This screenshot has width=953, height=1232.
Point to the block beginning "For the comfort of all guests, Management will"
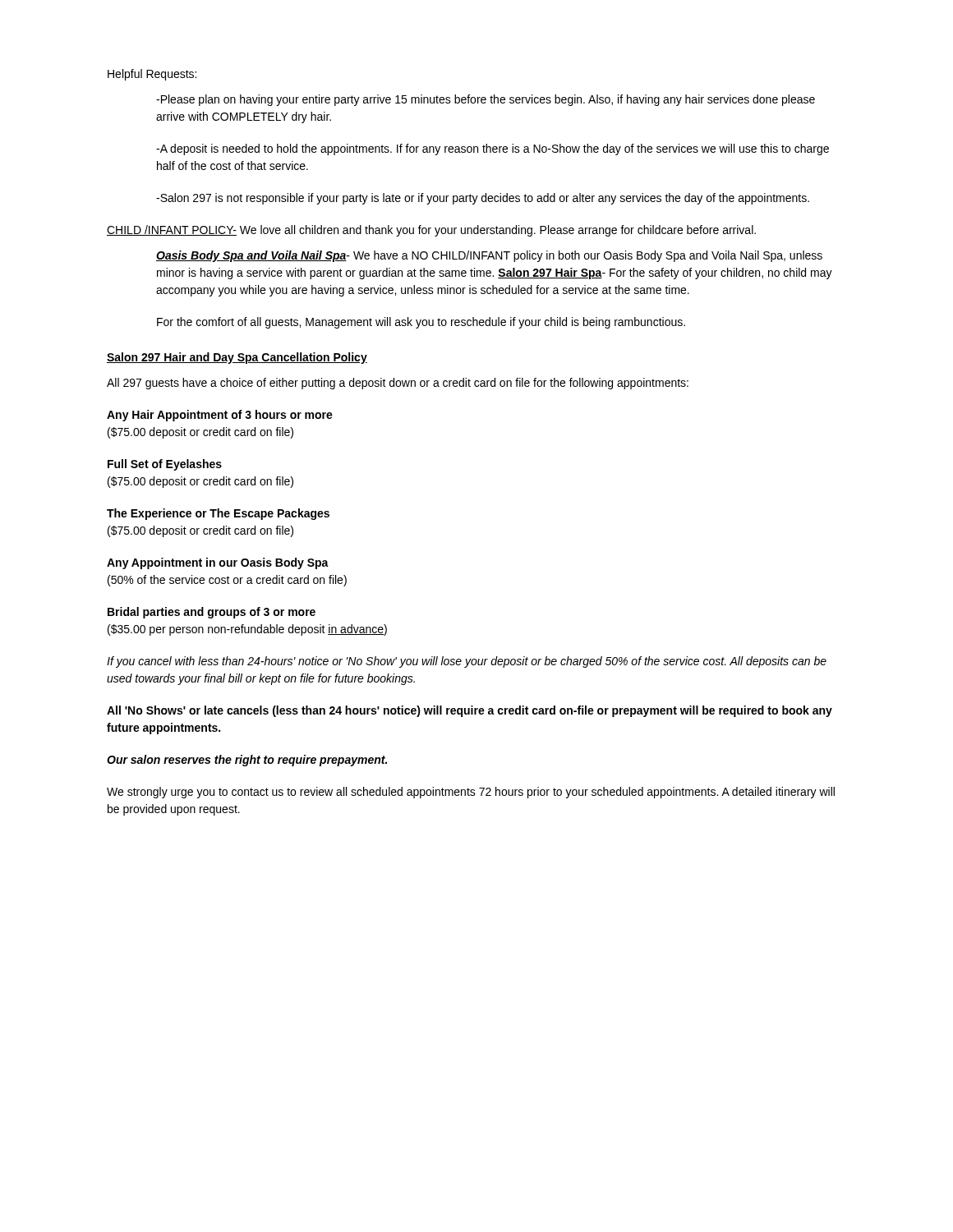421,322
